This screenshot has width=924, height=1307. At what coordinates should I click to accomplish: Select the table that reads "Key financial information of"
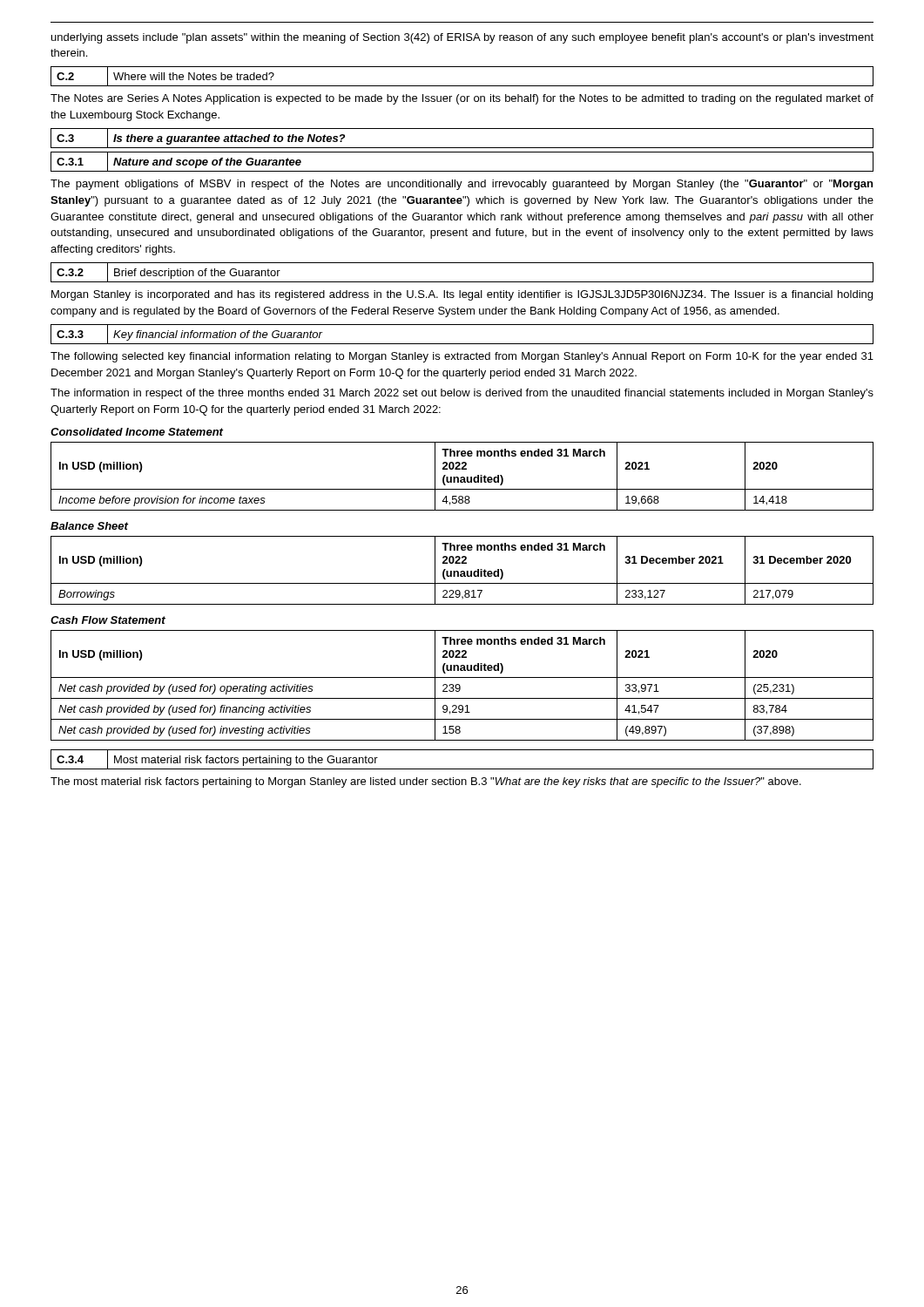click(462, 334)
